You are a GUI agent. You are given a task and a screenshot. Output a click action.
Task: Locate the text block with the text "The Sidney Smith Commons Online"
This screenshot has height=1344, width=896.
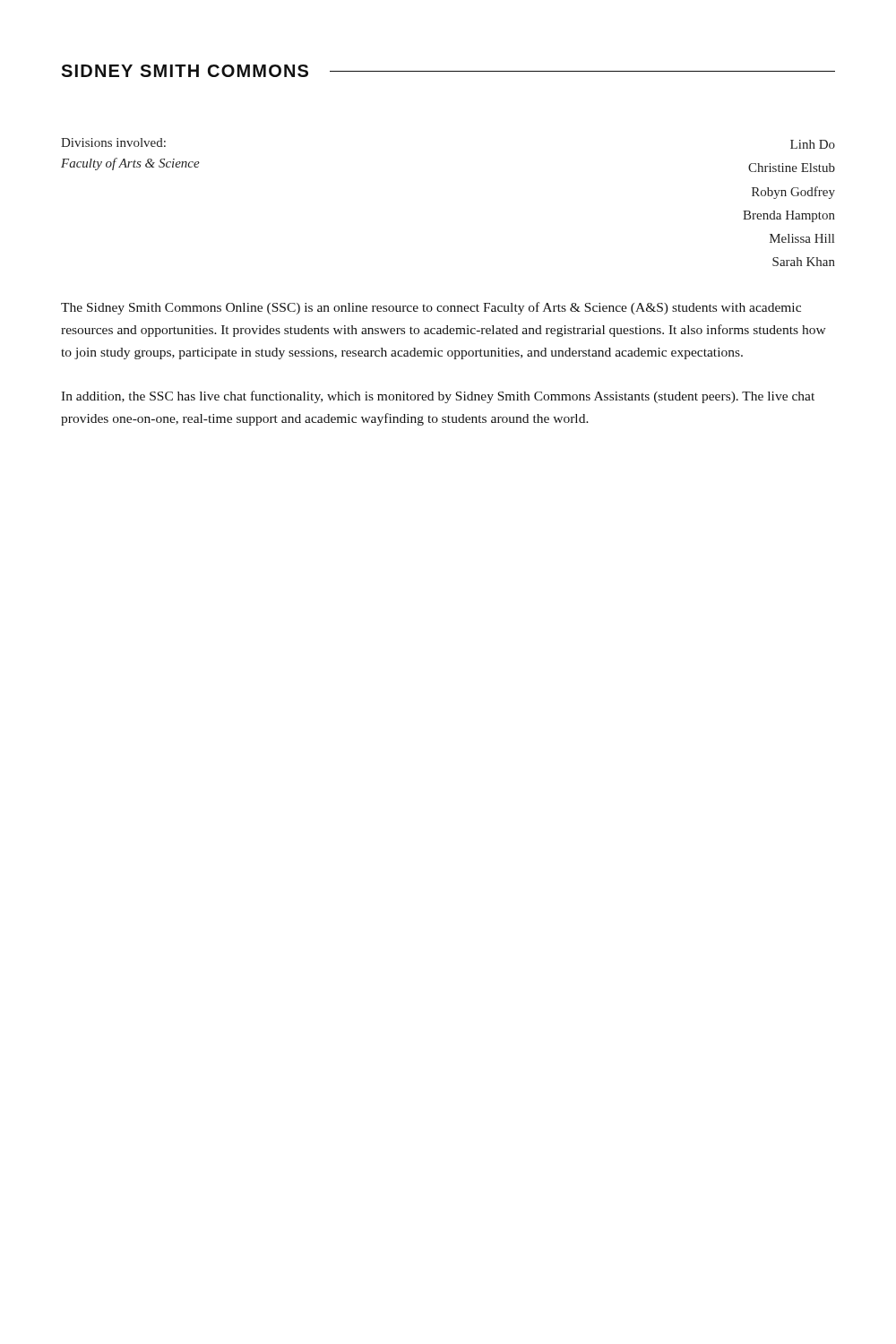[443, 329]
